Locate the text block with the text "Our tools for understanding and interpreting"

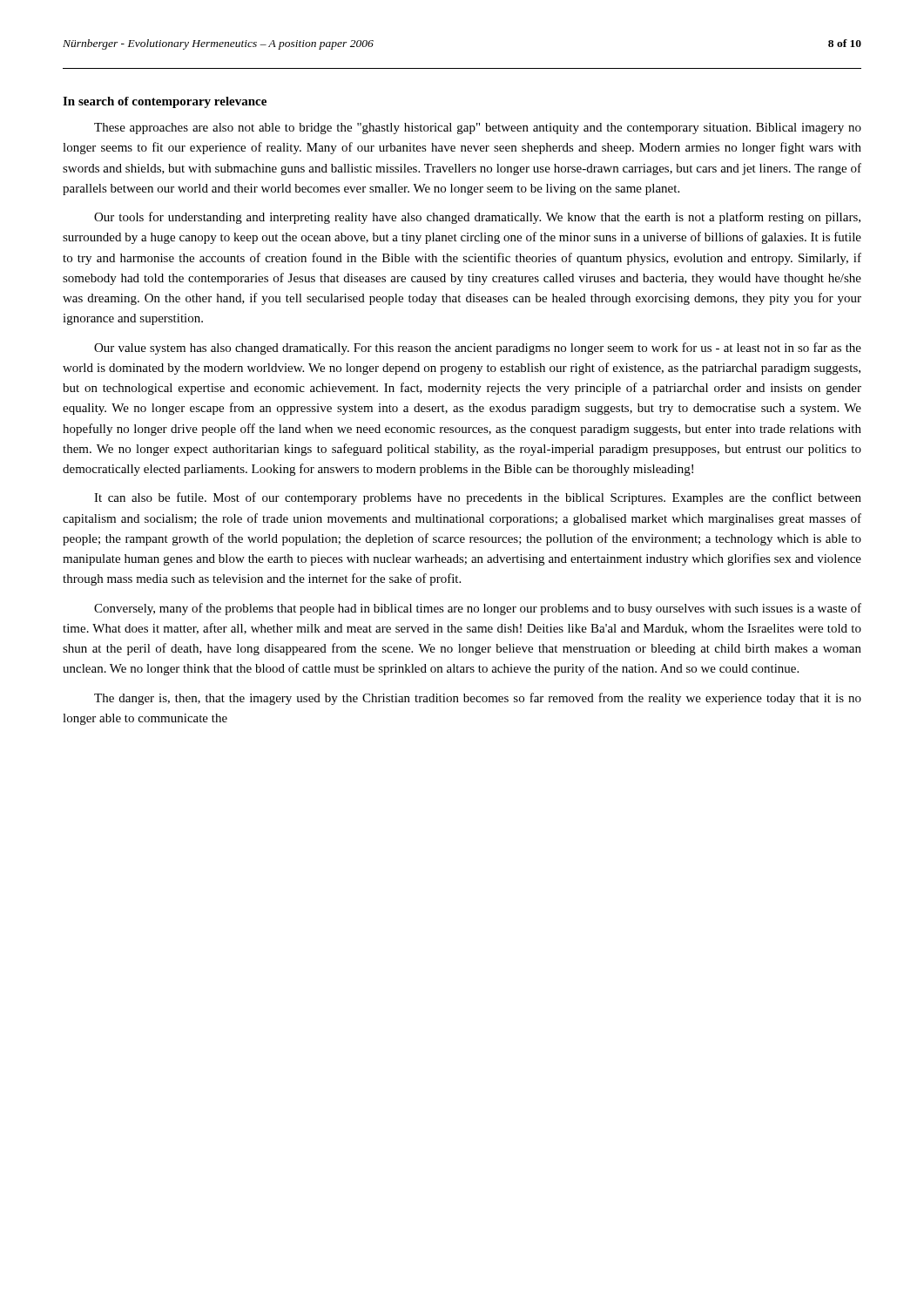[x=462, y=268]
